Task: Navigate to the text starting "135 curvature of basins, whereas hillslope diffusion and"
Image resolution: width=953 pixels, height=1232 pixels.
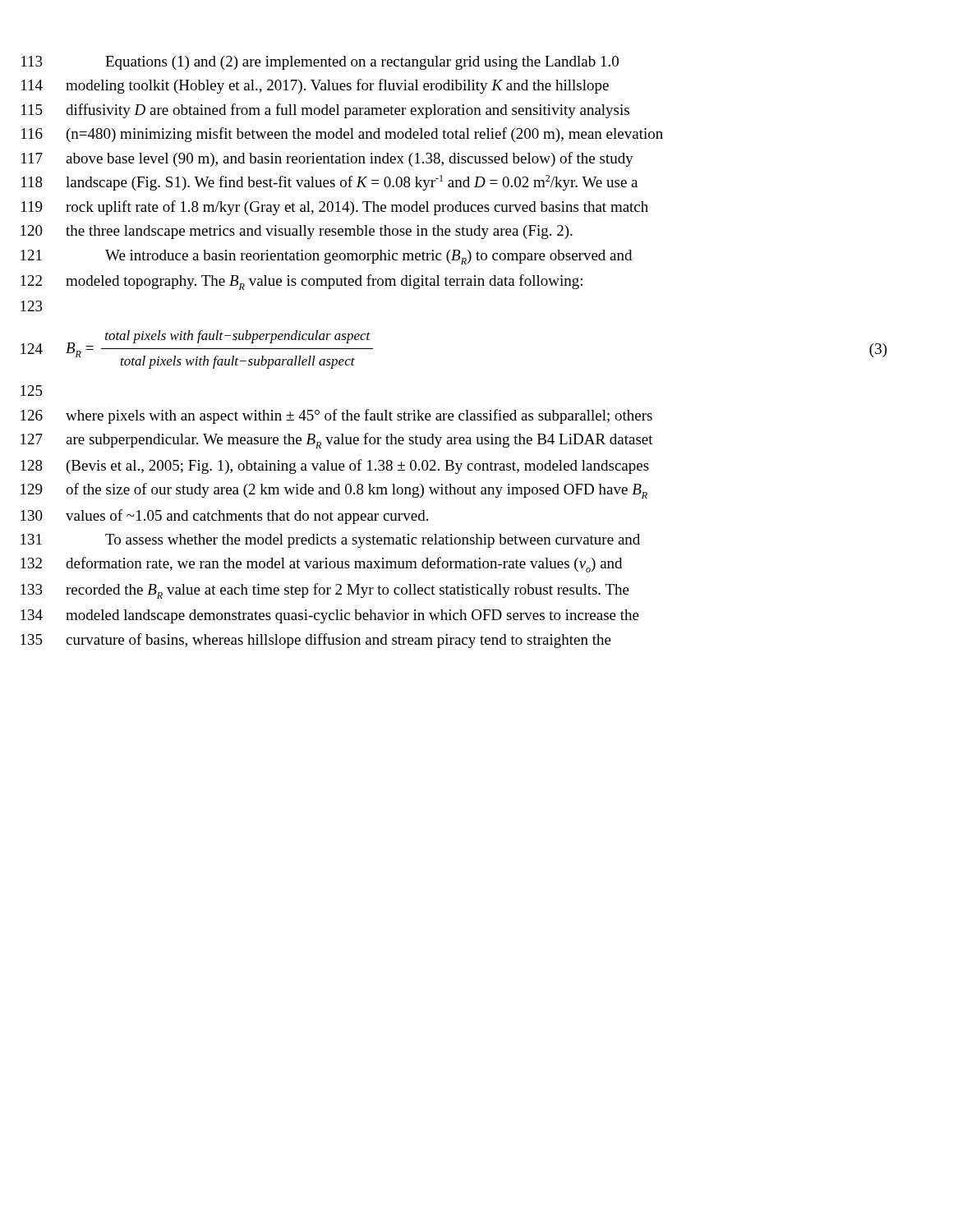Action: 476,639
